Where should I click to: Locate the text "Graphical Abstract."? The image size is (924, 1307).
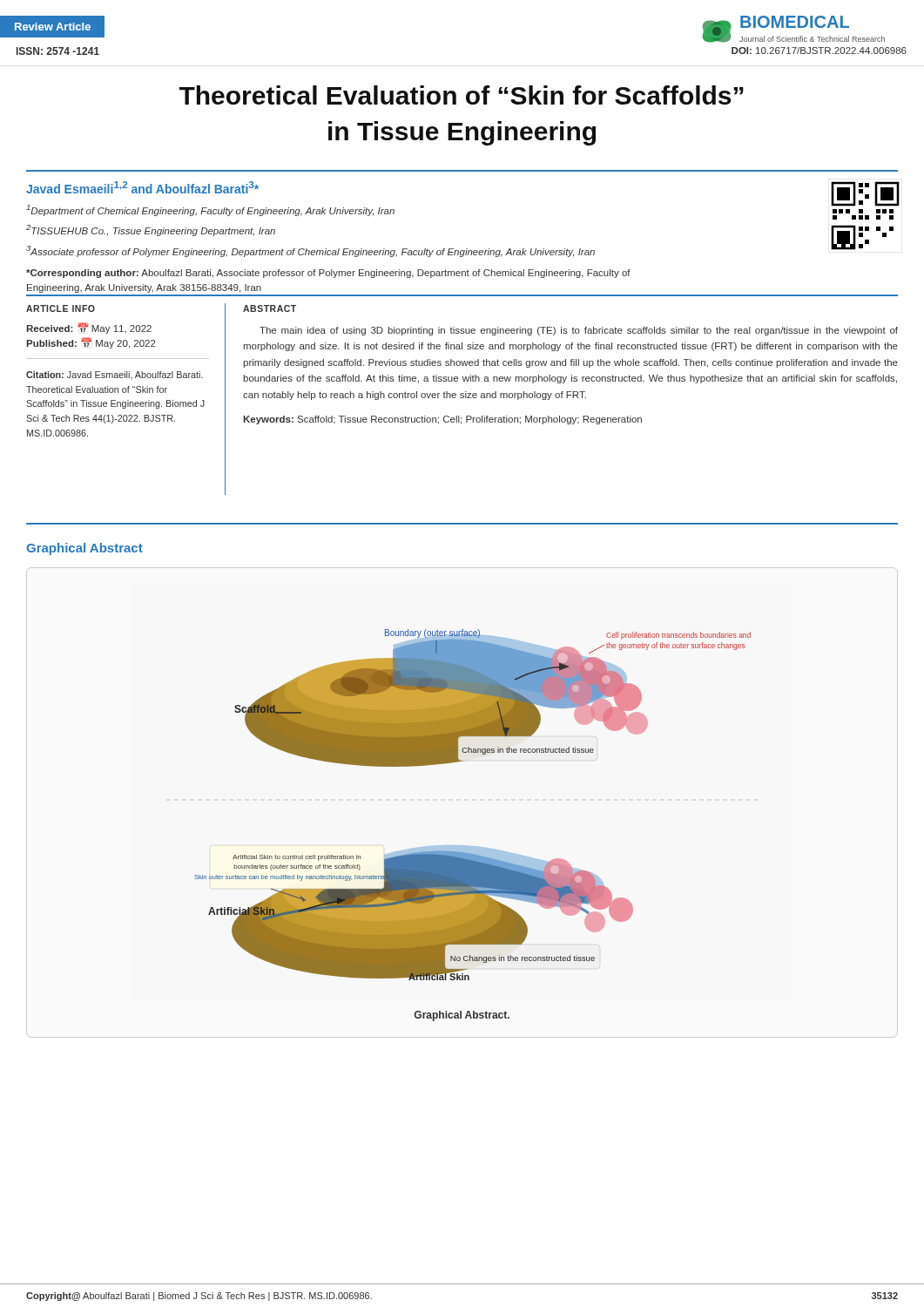tap(462, 1015)
